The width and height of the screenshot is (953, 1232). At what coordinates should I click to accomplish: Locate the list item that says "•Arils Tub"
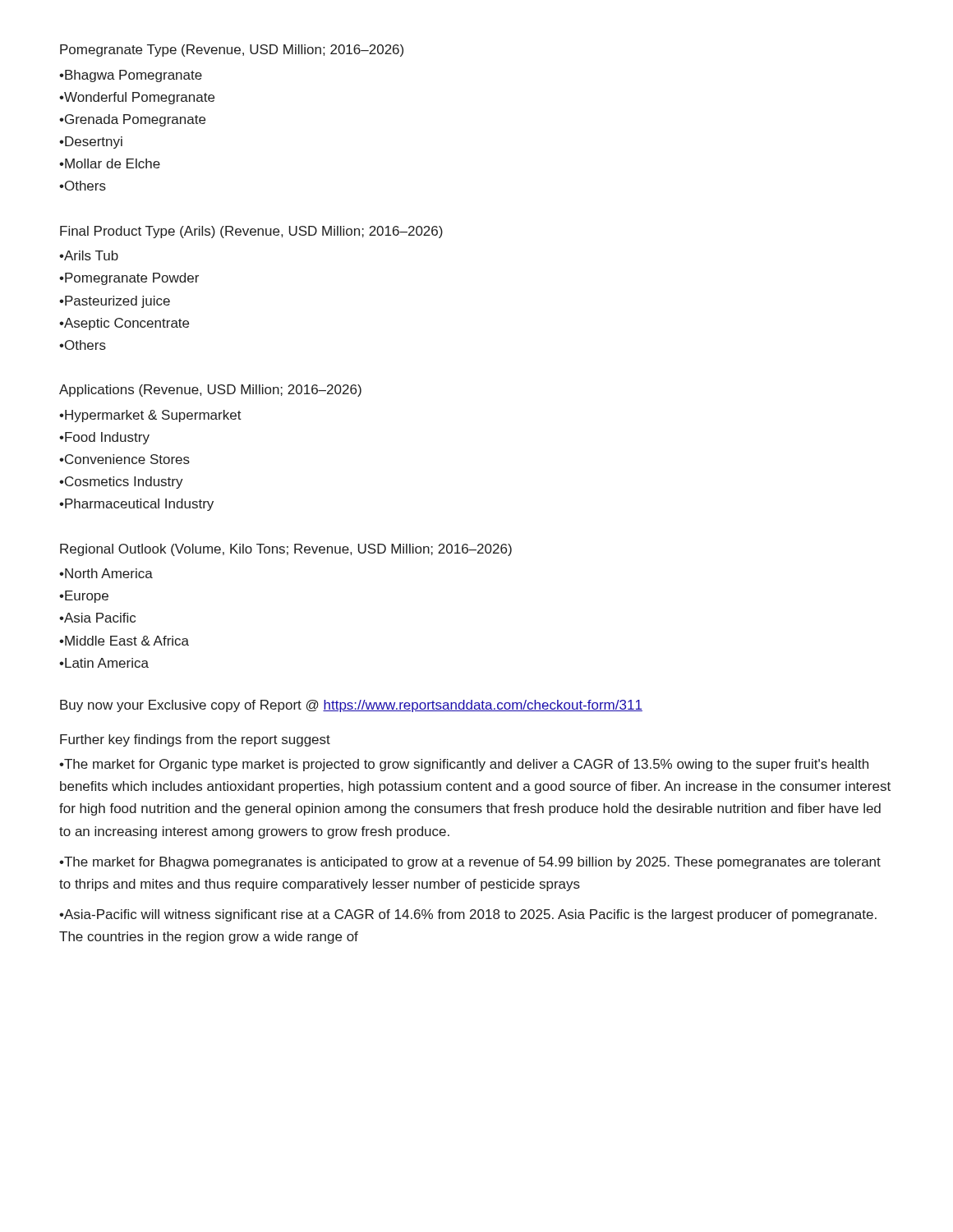[x=89, y=256]
